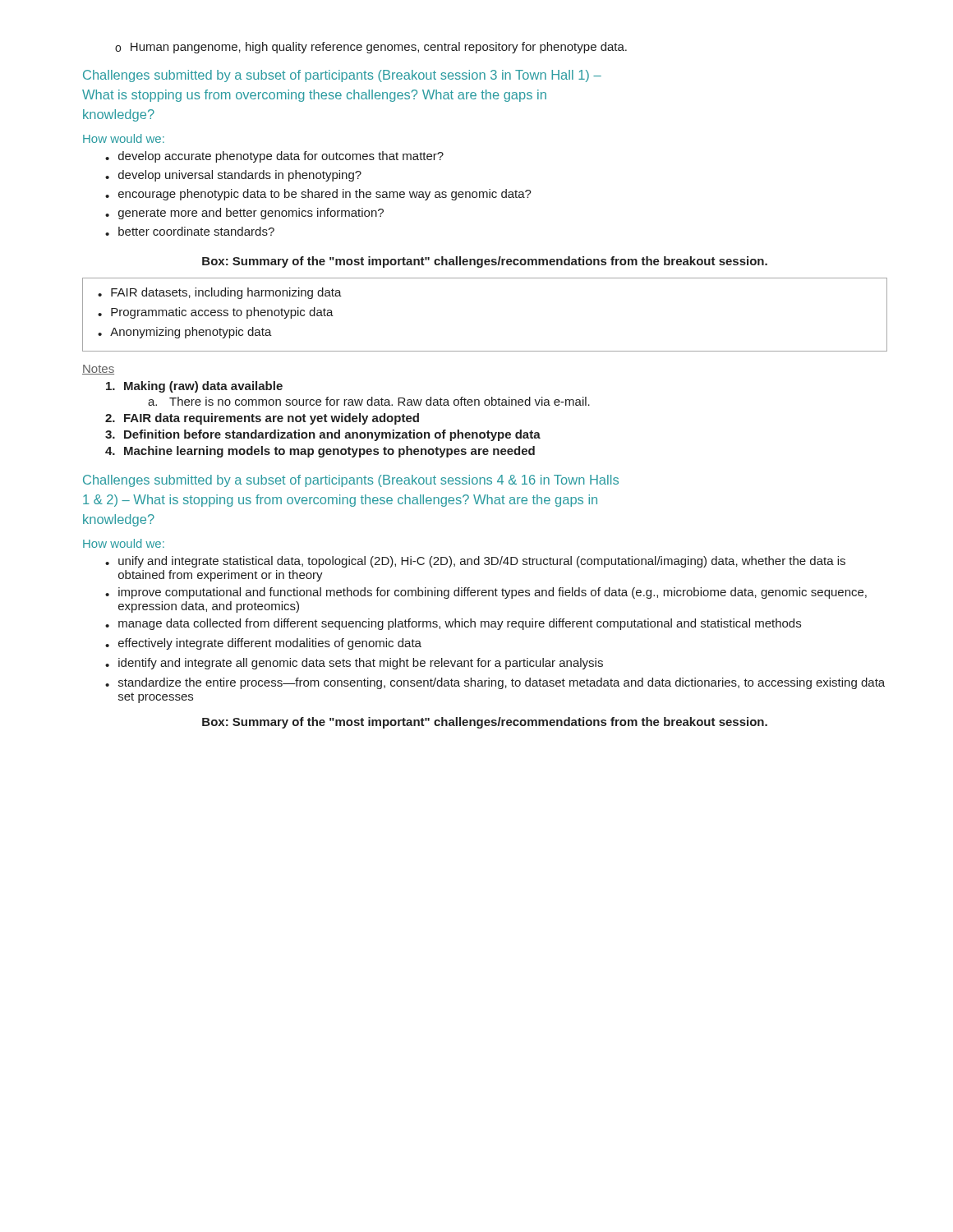Click on the text block starting "Making (raw) data available"

194,385
